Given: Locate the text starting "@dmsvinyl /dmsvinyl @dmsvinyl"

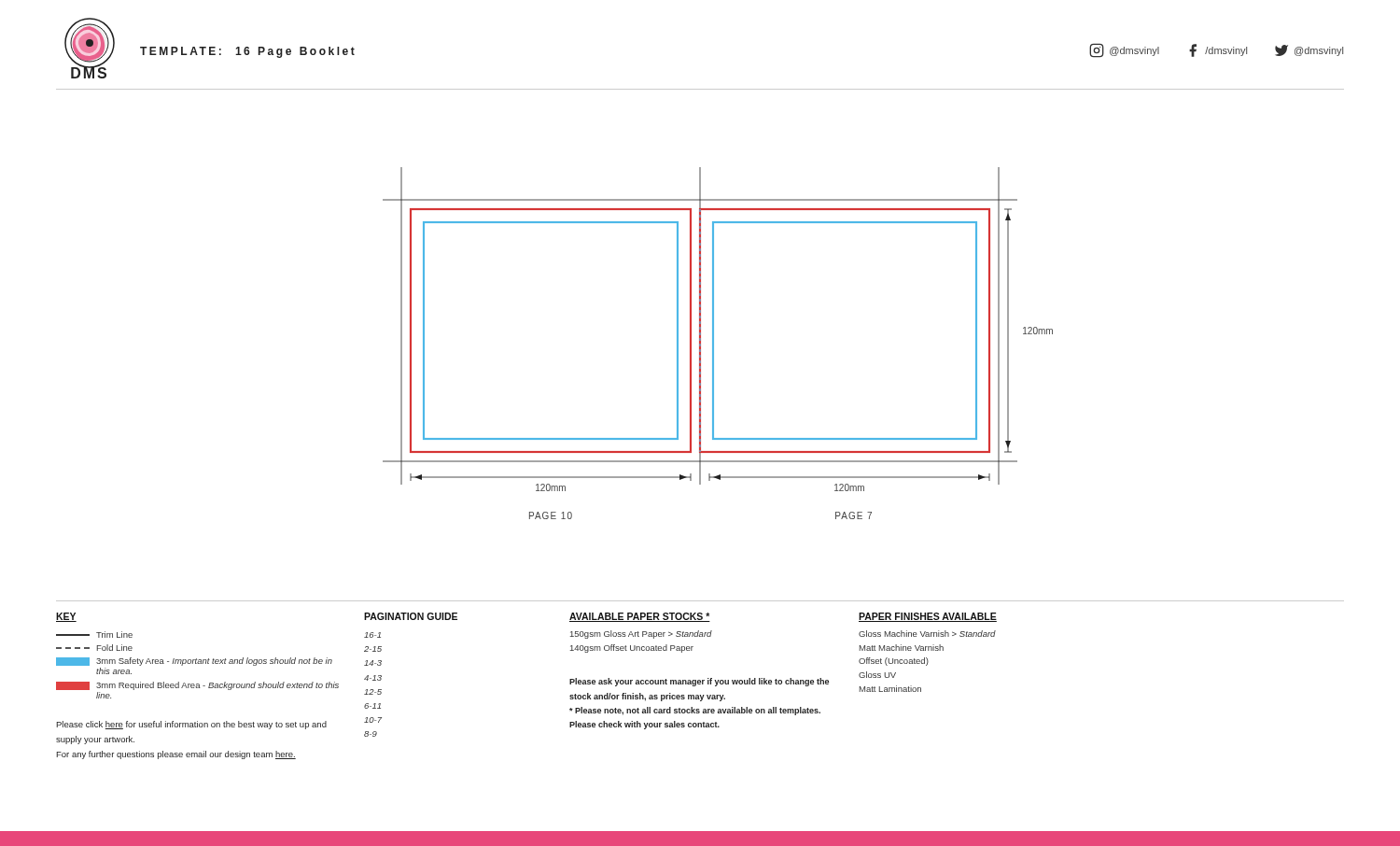Looking at the screenshot, I should point(1217,50).
